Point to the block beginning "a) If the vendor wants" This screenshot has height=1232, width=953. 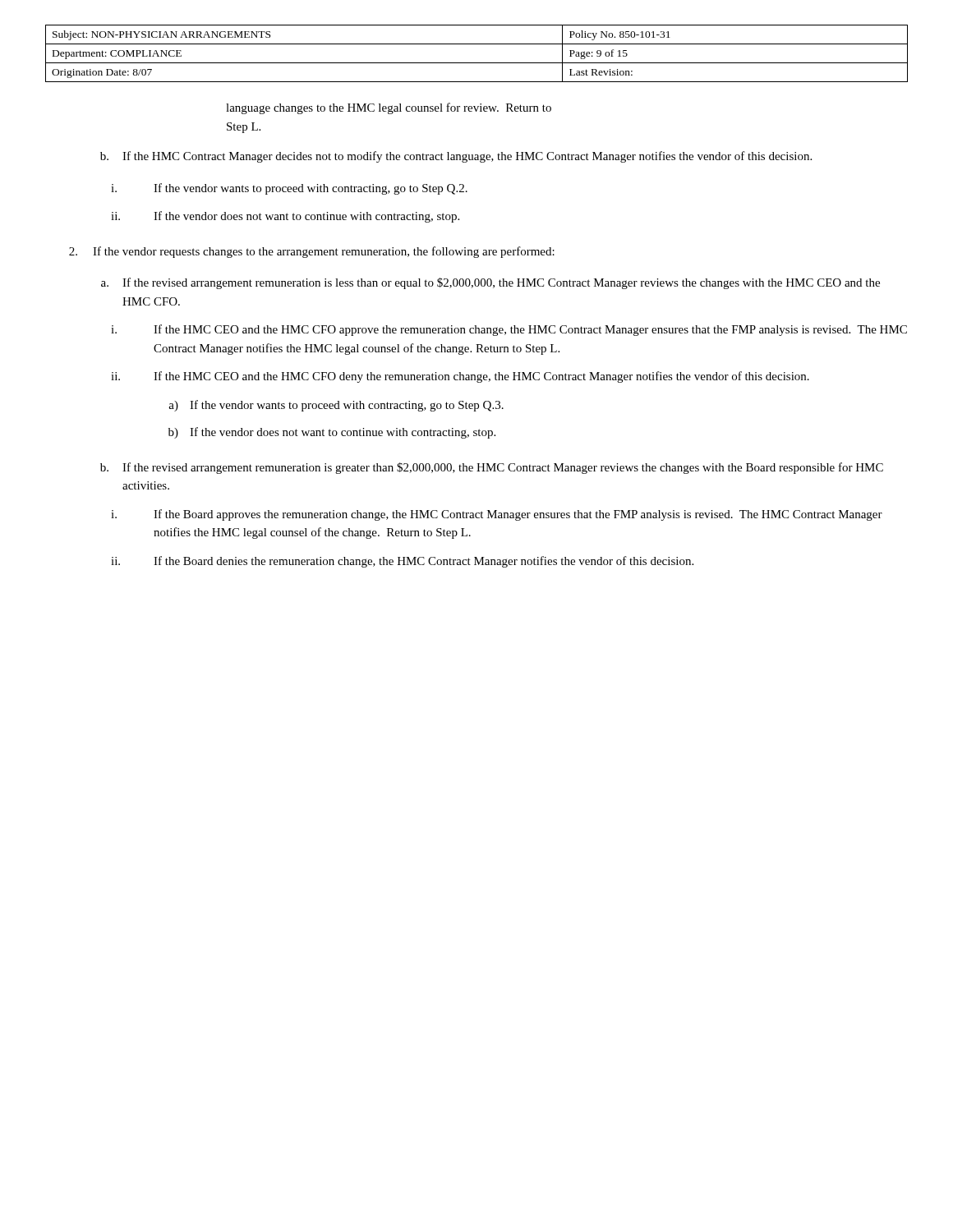pyautogui.click(x=336, y=406)
